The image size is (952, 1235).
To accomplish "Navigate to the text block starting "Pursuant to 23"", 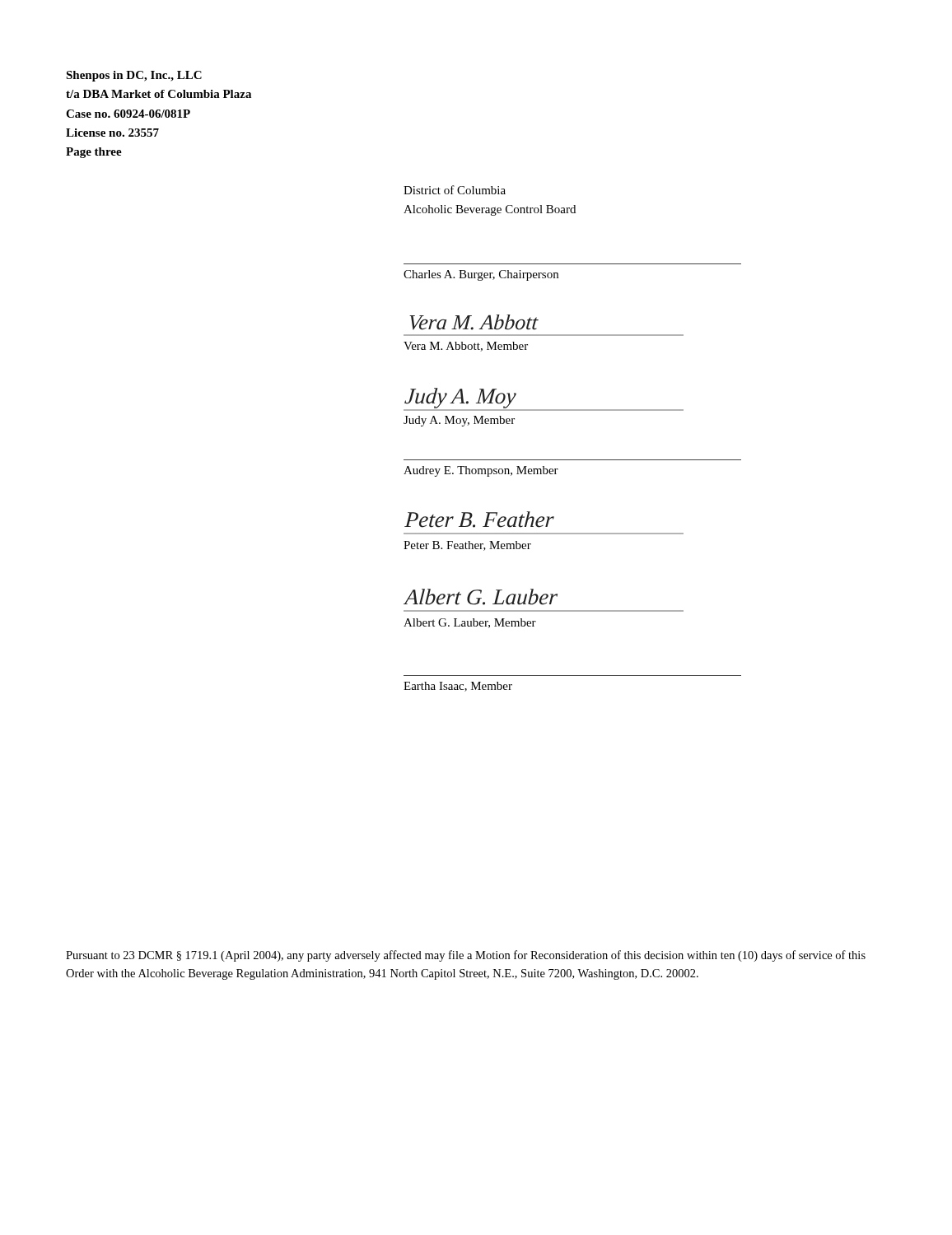I will (x=466, y=964).
